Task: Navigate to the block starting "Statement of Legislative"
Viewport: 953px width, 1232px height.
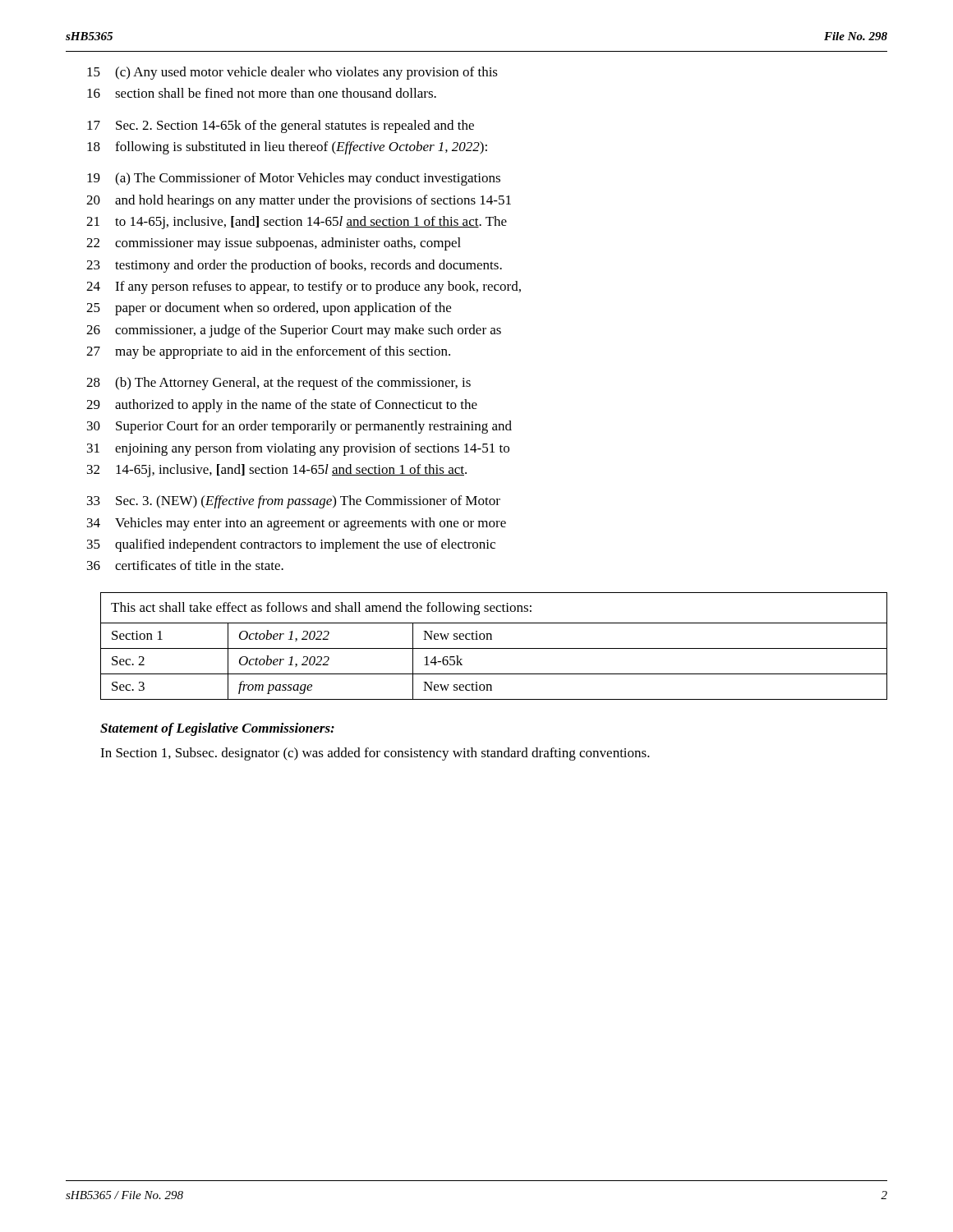Action: coord(218,728)
